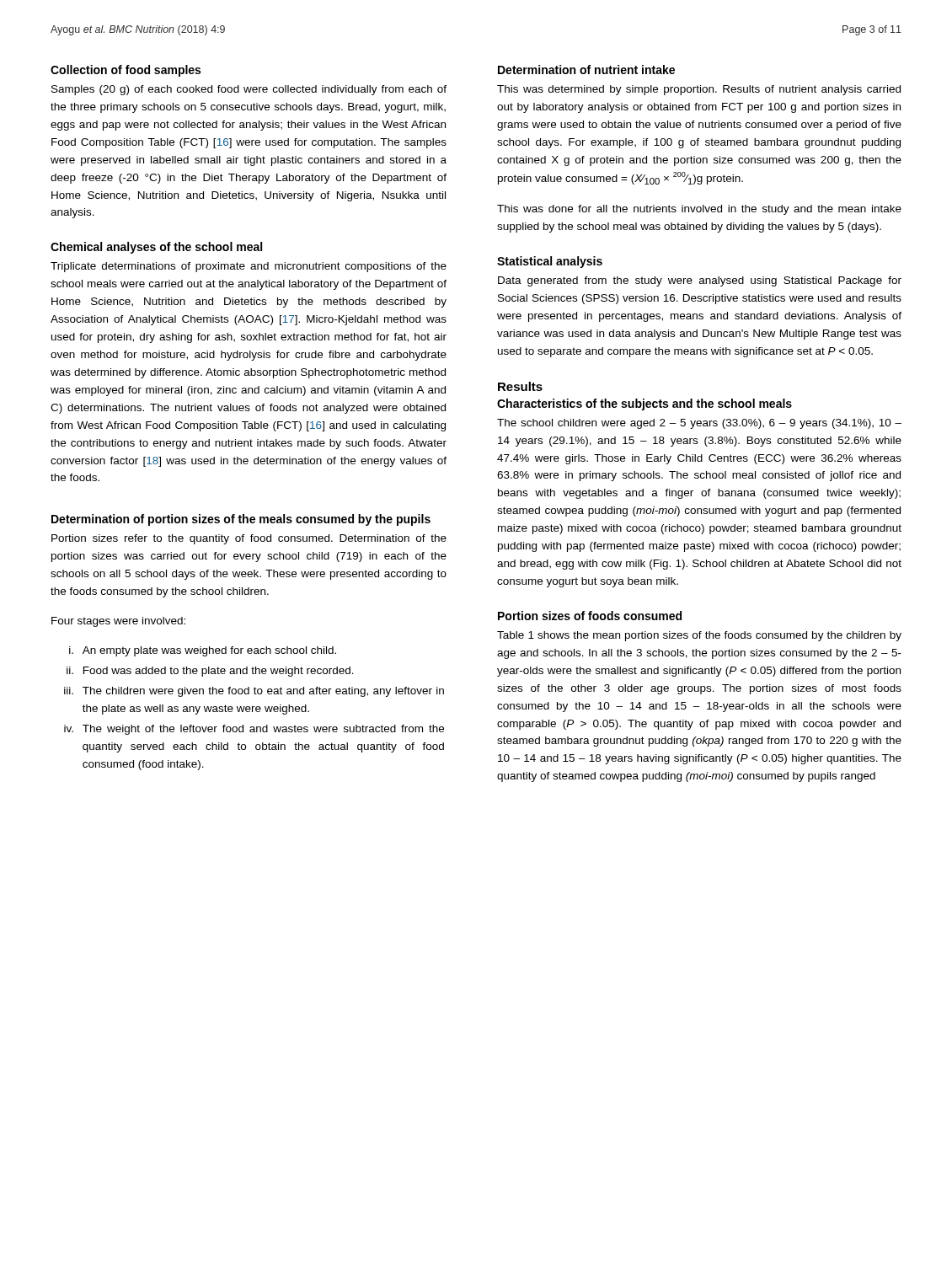Navigate to the element starting "Collection of food samples"

click(x=126, y=70)
